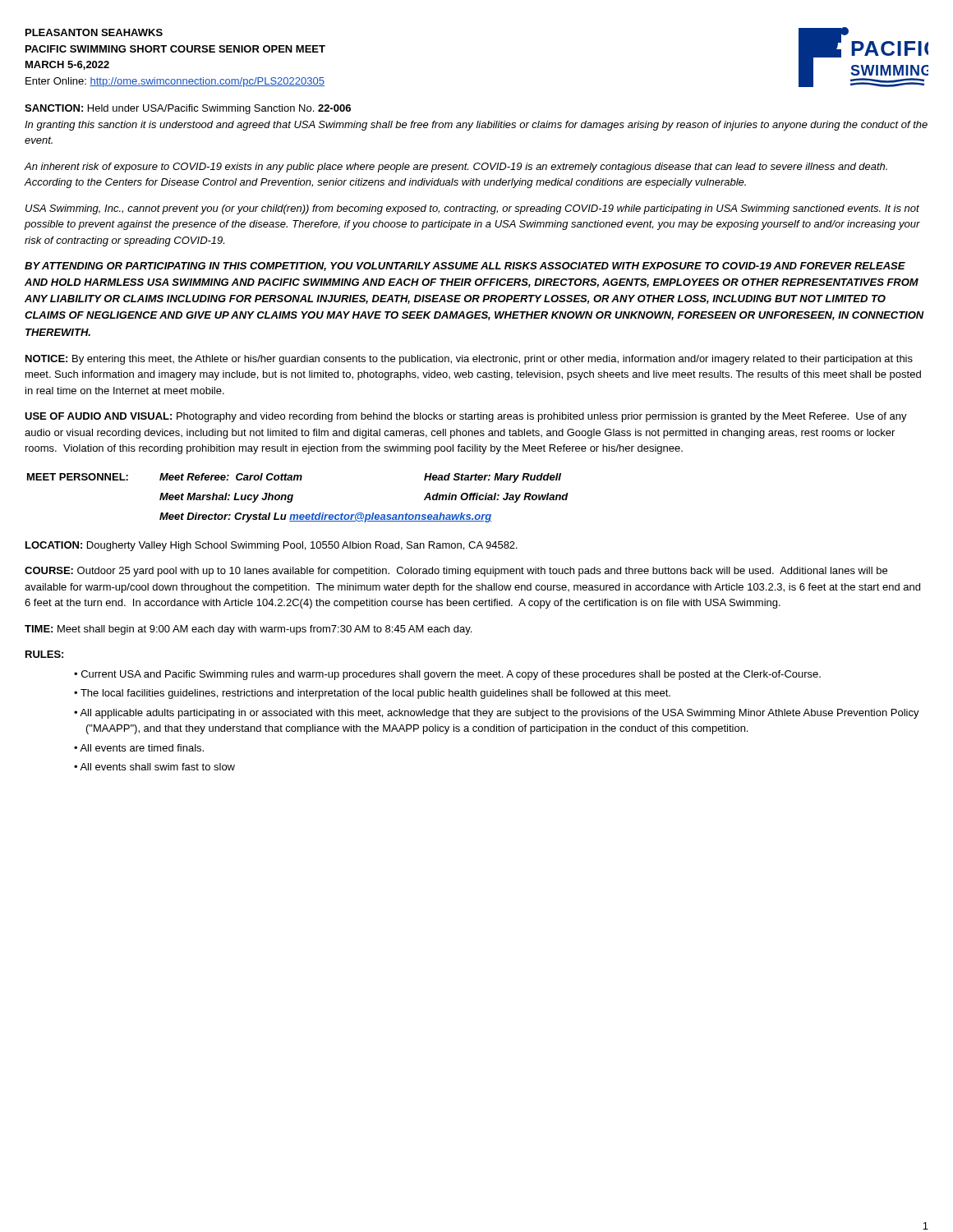This screenshot has width=953, height=1232.
Task: Point to the region starting "• The local facilities guidelines, restrictions and"
Action: coord(373,693)
